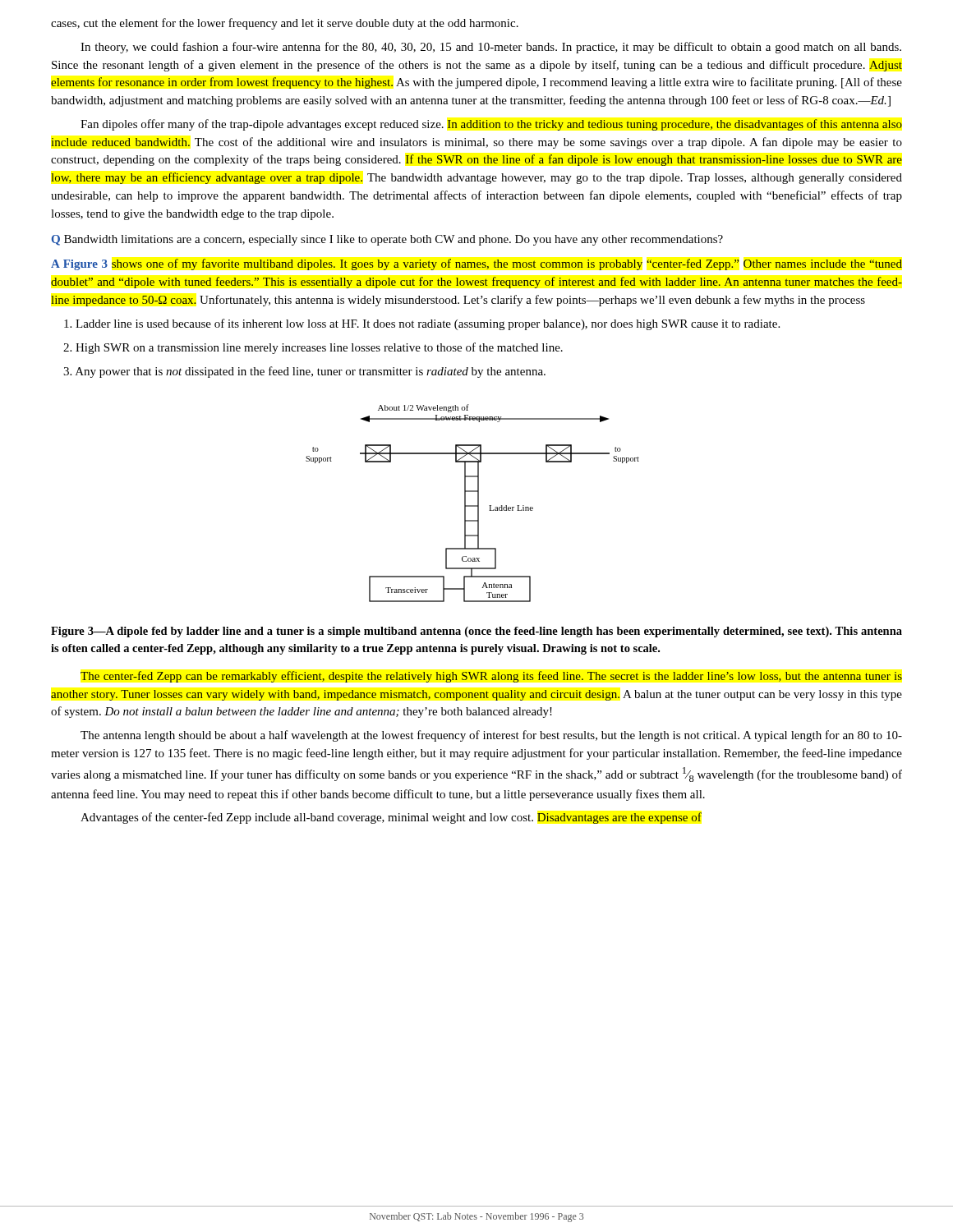Viewport: 953px width, 1232px height.
Task: Locate the block of text that opens with "3. Any power that"
Action: [476, 372]
